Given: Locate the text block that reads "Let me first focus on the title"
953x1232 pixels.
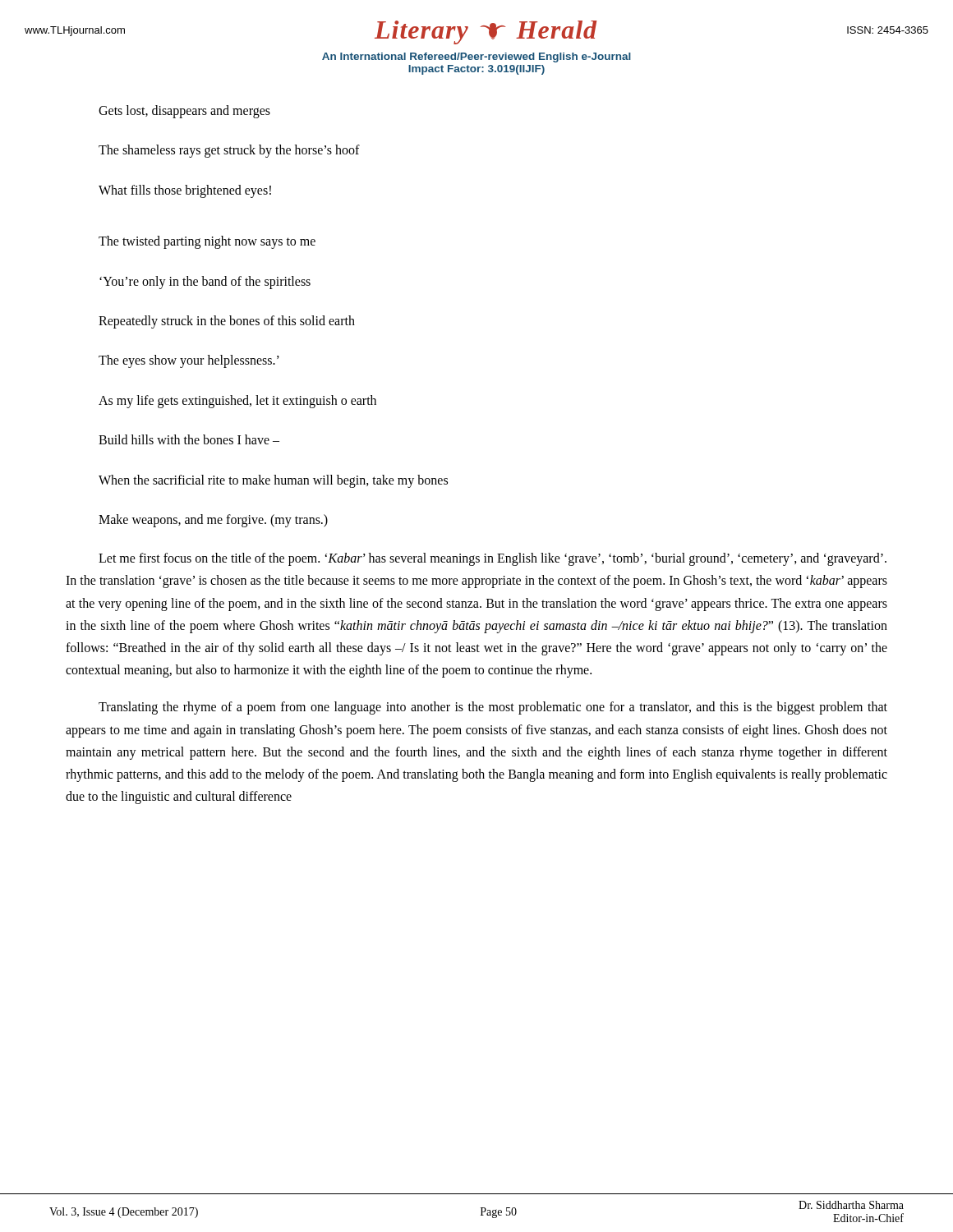Looking at the screenshot, I should tap(476, 614).
